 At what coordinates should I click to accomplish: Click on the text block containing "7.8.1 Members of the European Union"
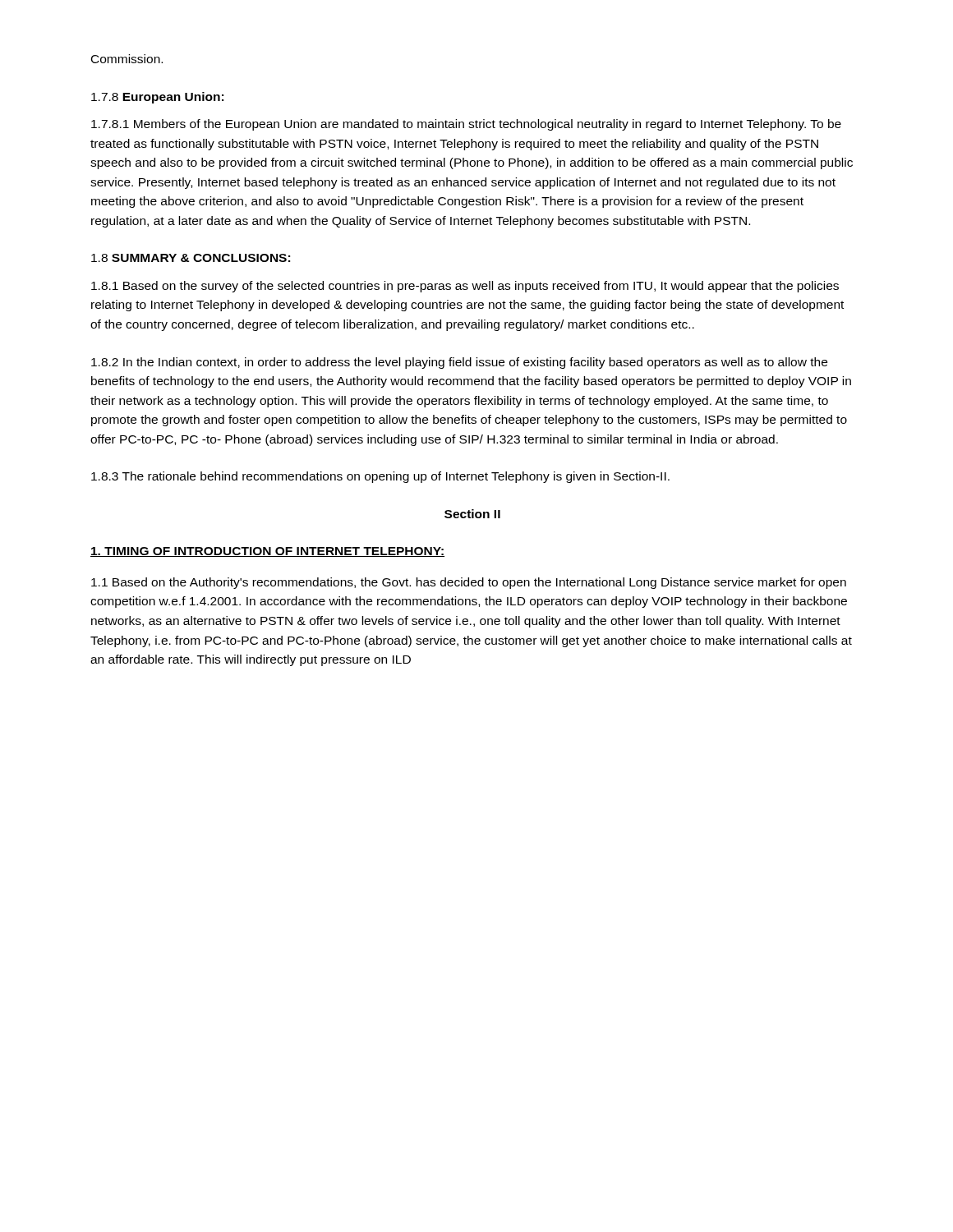472,172
